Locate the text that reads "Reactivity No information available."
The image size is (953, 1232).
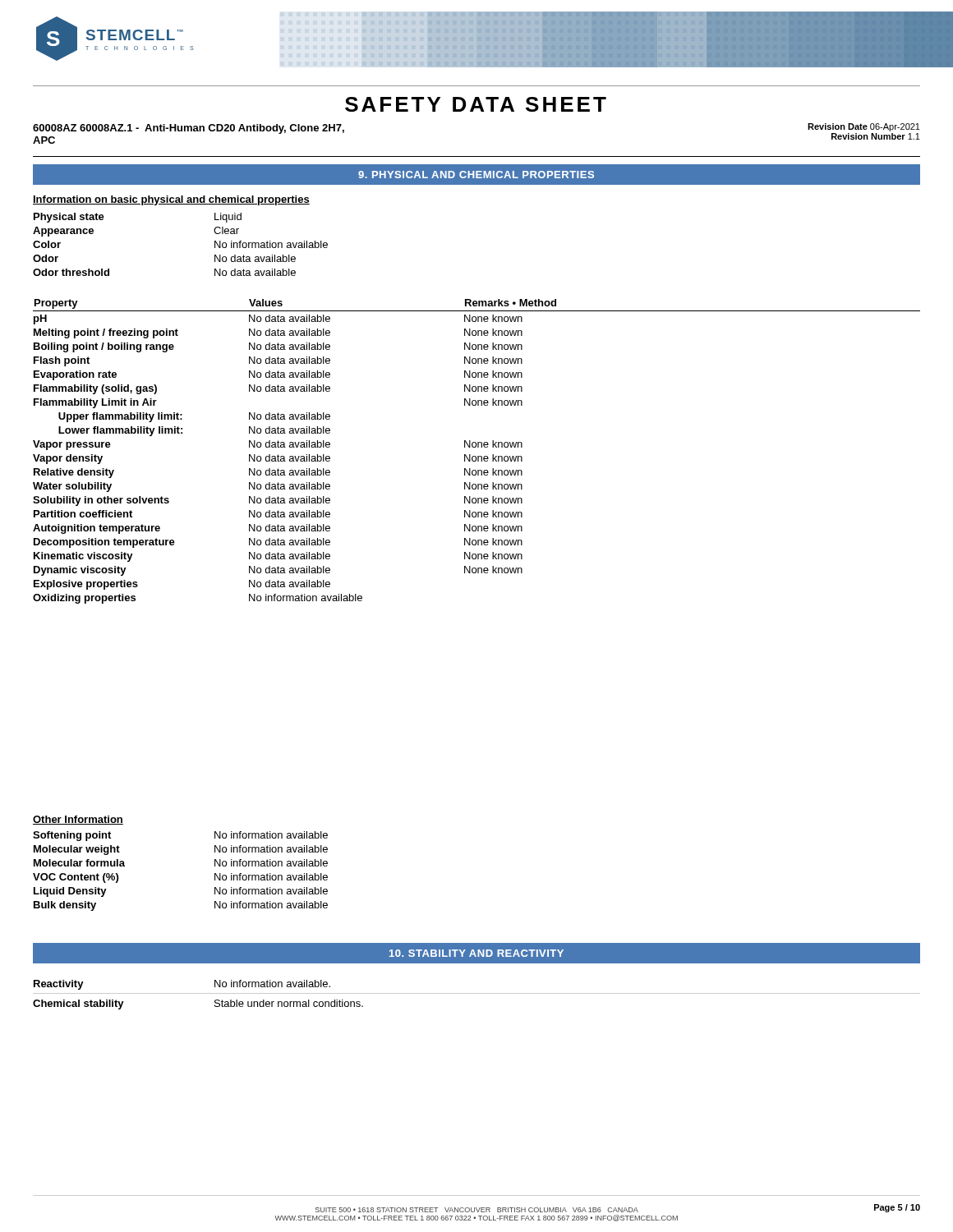[476, 984]
